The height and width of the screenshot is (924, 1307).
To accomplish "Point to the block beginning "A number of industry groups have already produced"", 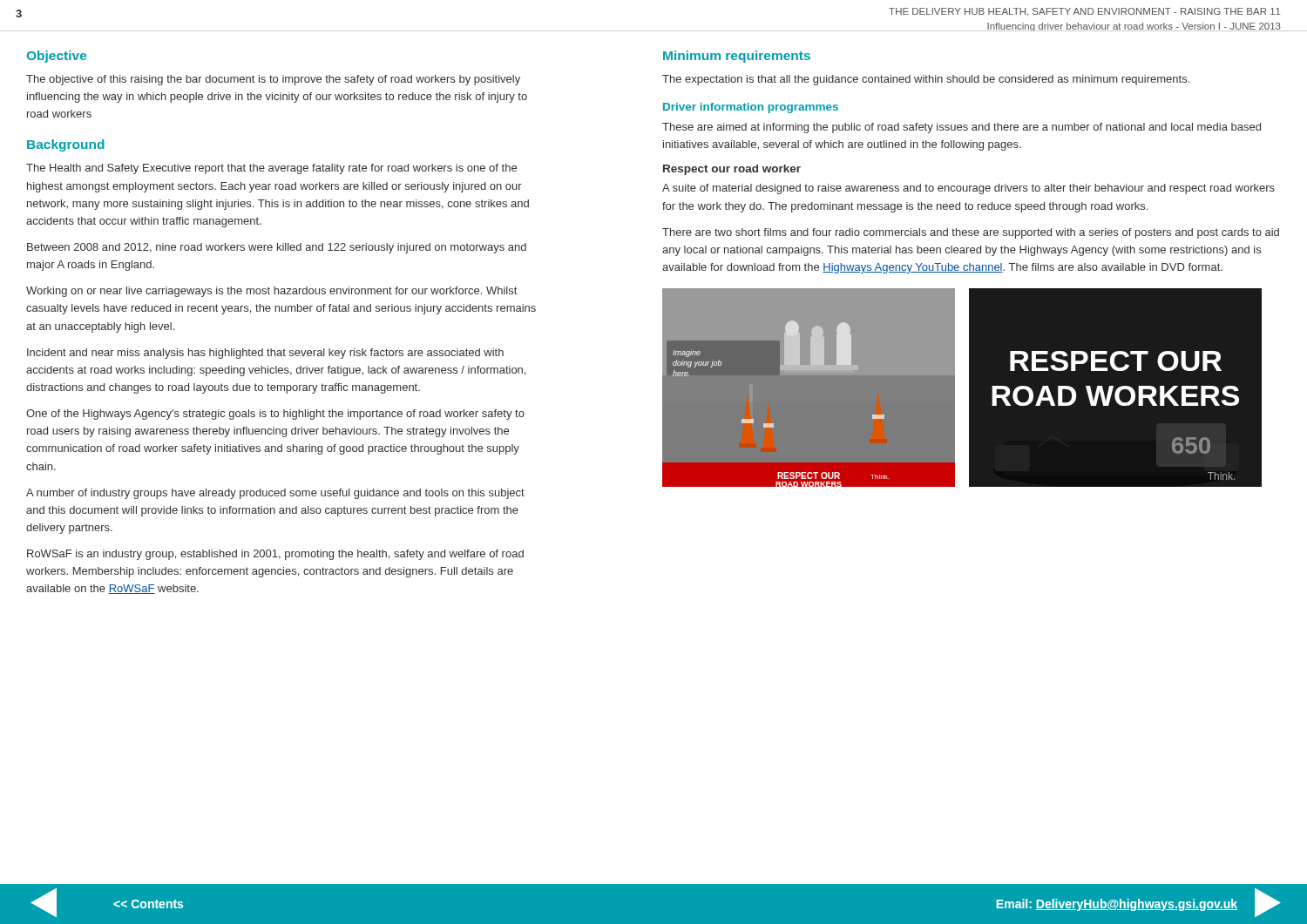I will [275, 510].
